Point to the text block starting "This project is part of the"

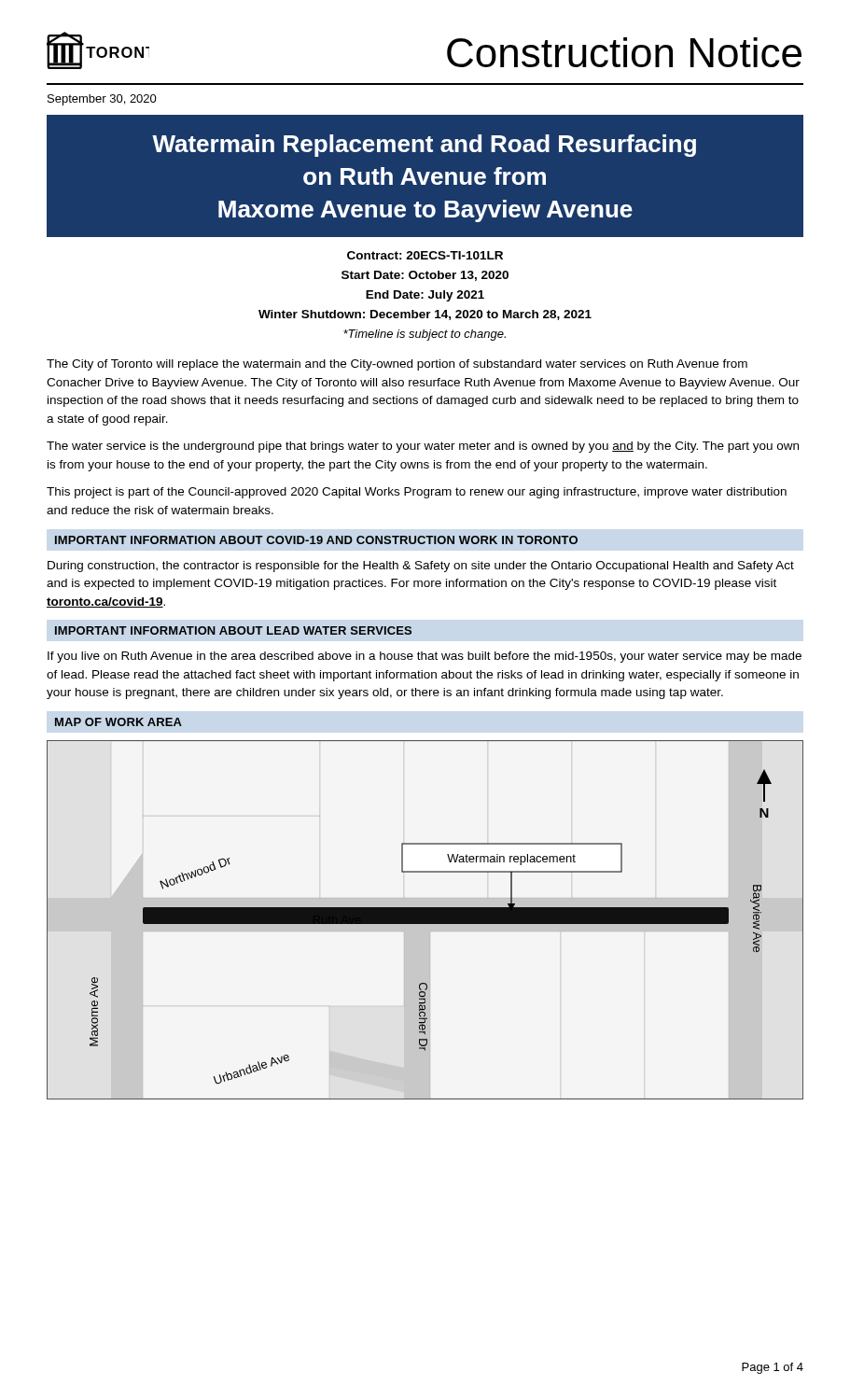(x=417, y=501)
